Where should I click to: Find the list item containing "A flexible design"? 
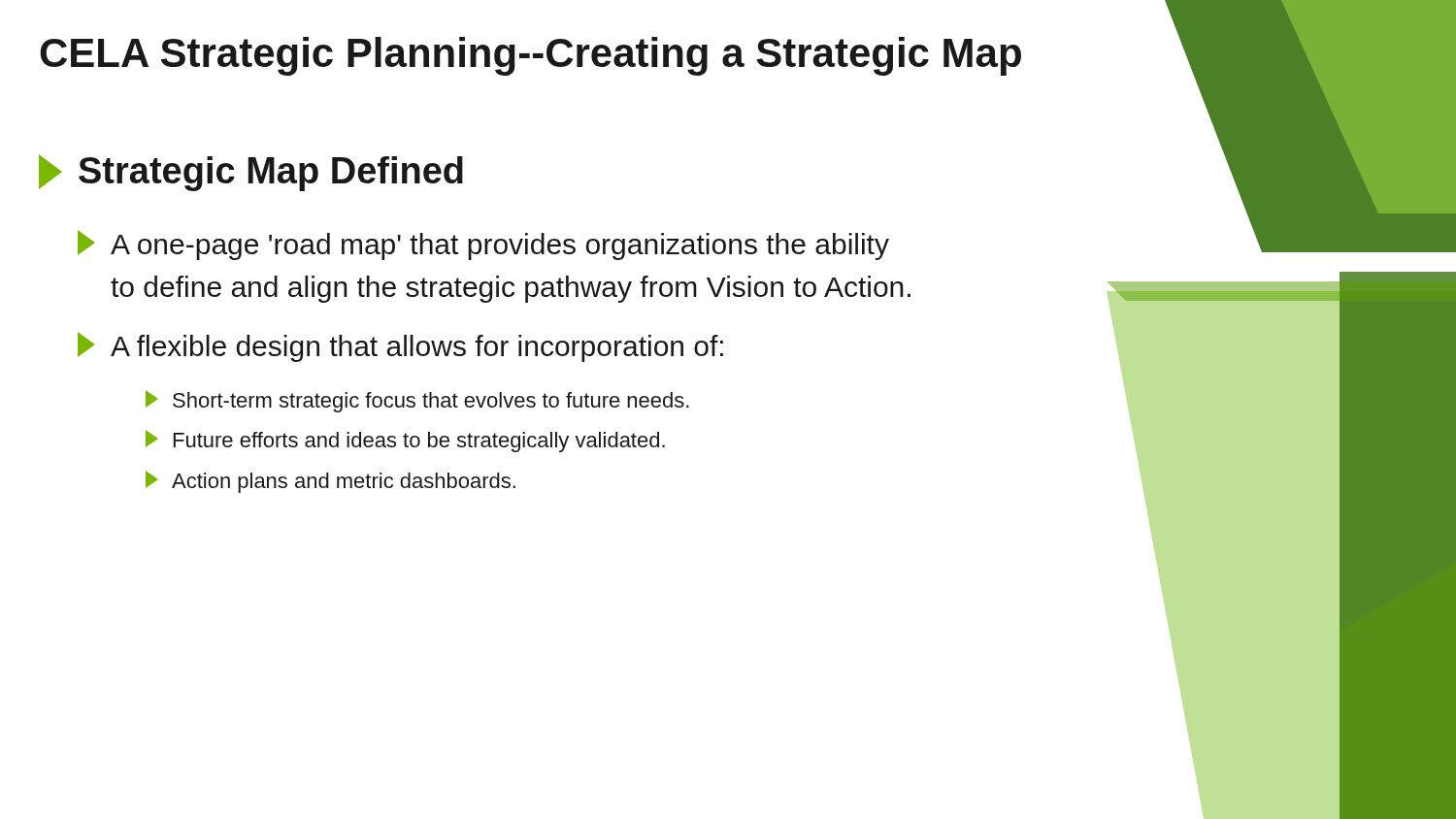pos(402,346)
